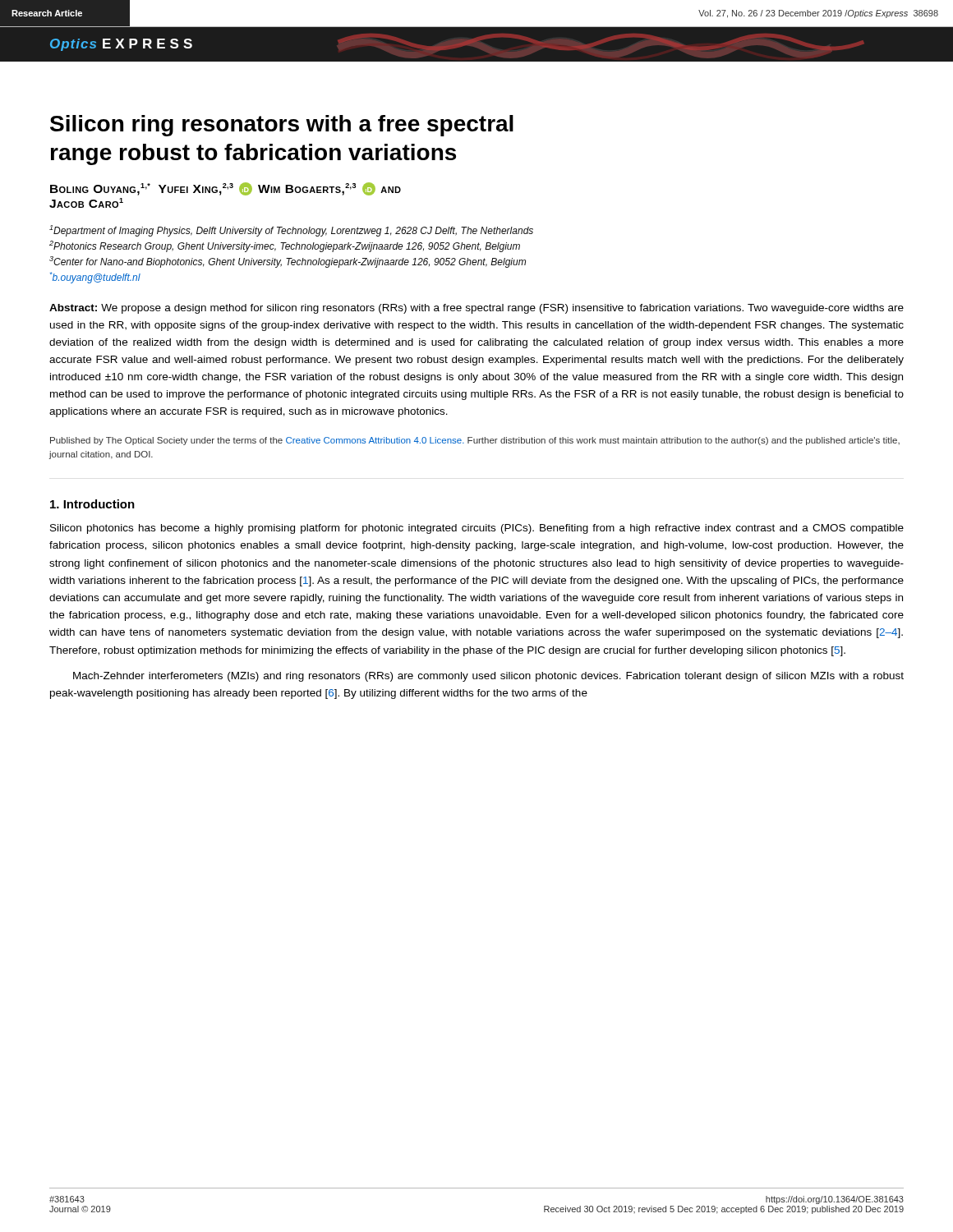Image resolution: width=953 pixels, height=1232 pixels.
Task: Find the text starting "Mach-Zehnder interferometers (MZIs) and ring resonators"
Action: click(x=476, y=684)
